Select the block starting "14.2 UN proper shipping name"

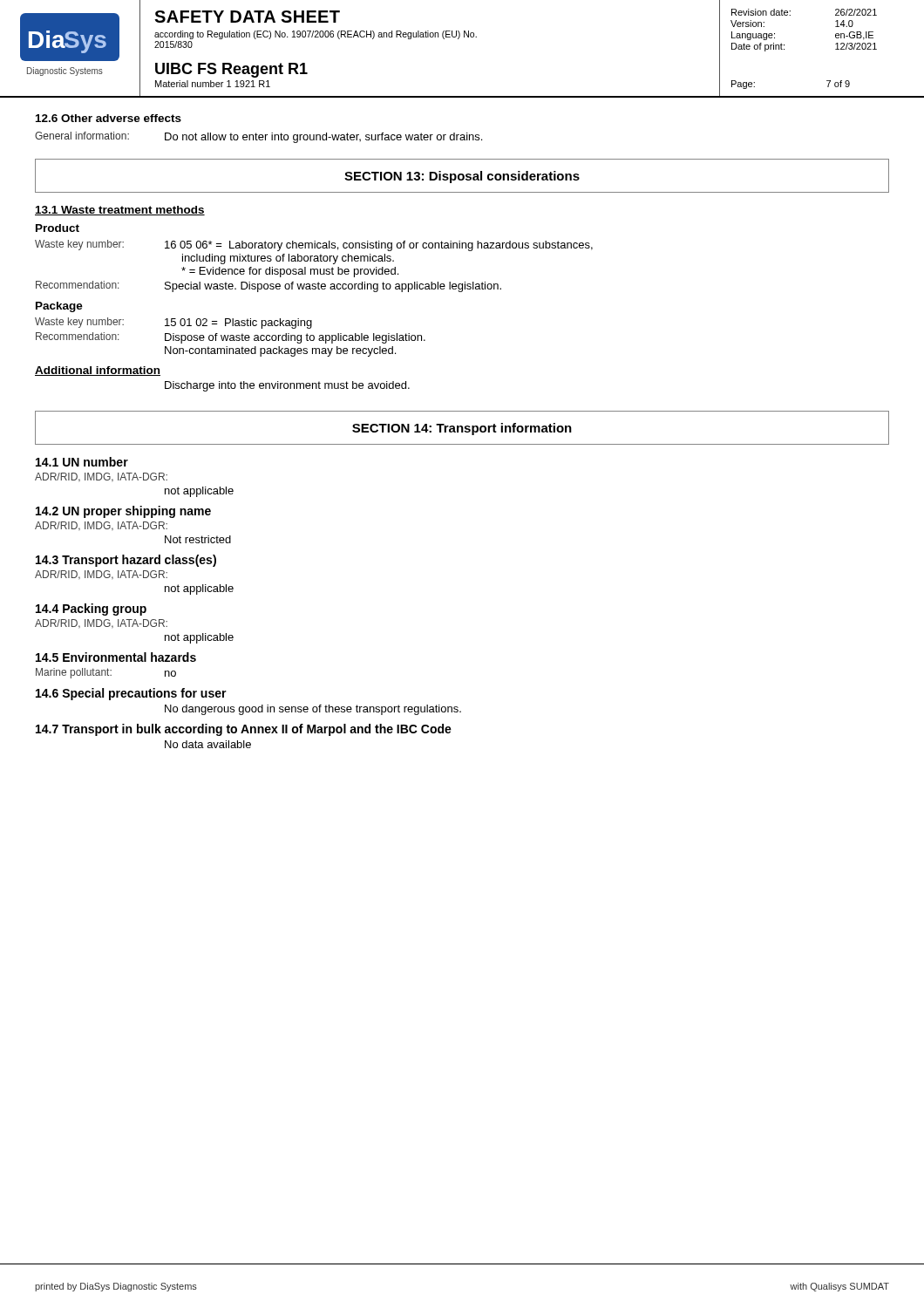(x=123, y=511)
